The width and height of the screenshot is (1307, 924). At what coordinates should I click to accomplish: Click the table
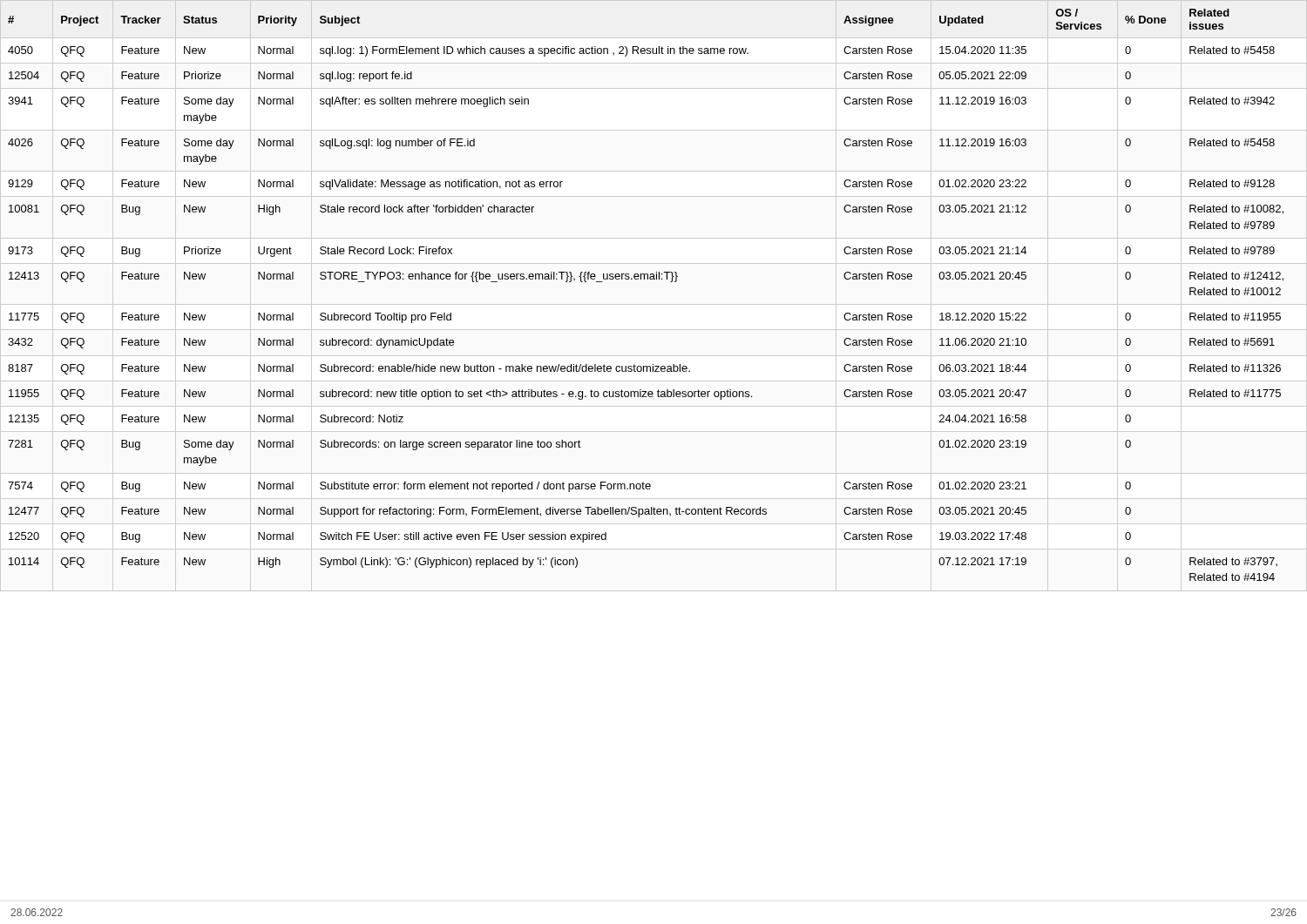(x=654, y=295)
